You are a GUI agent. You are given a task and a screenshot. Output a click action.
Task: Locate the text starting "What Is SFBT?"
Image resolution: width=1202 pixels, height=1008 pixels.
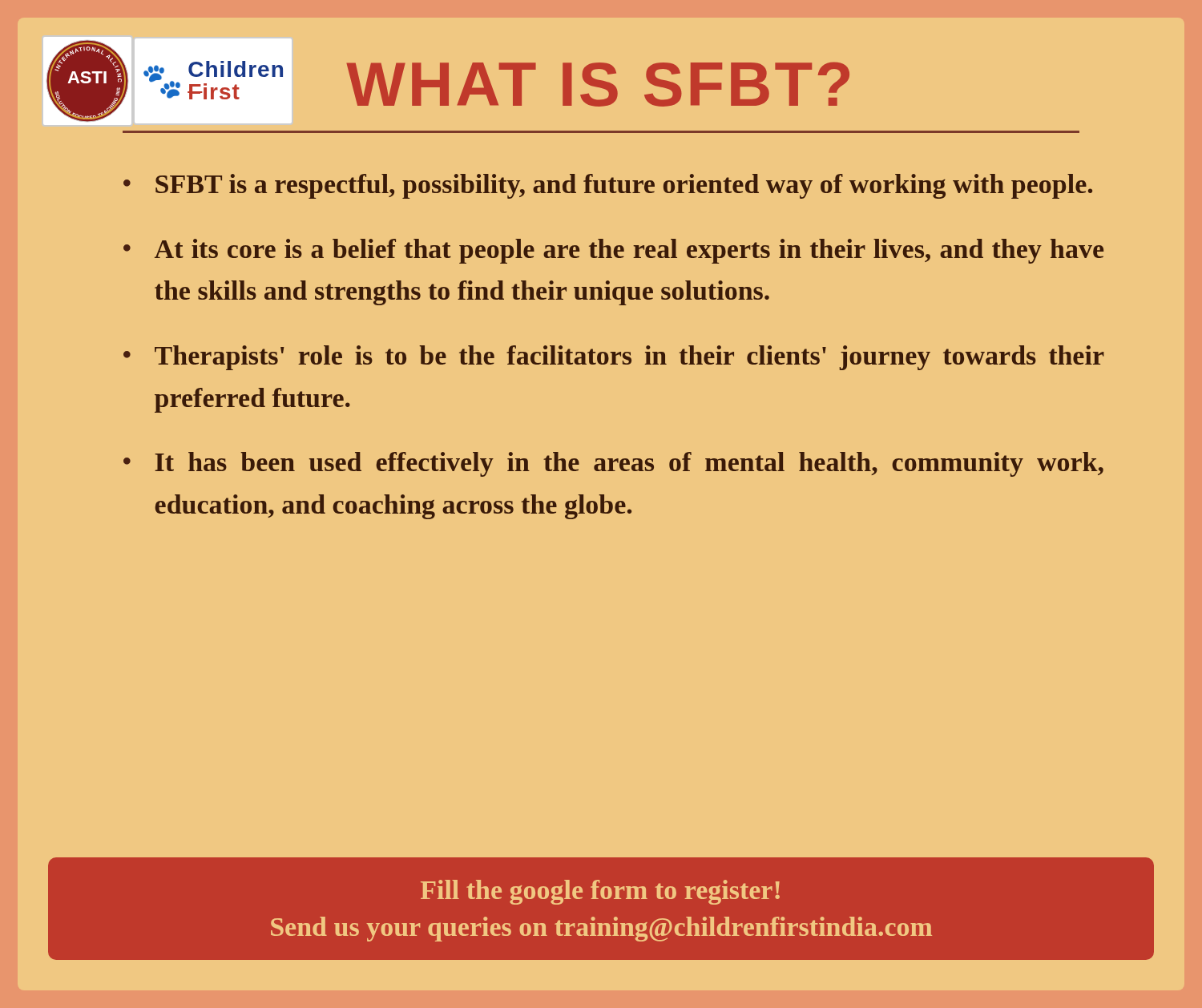click(601, 91)
